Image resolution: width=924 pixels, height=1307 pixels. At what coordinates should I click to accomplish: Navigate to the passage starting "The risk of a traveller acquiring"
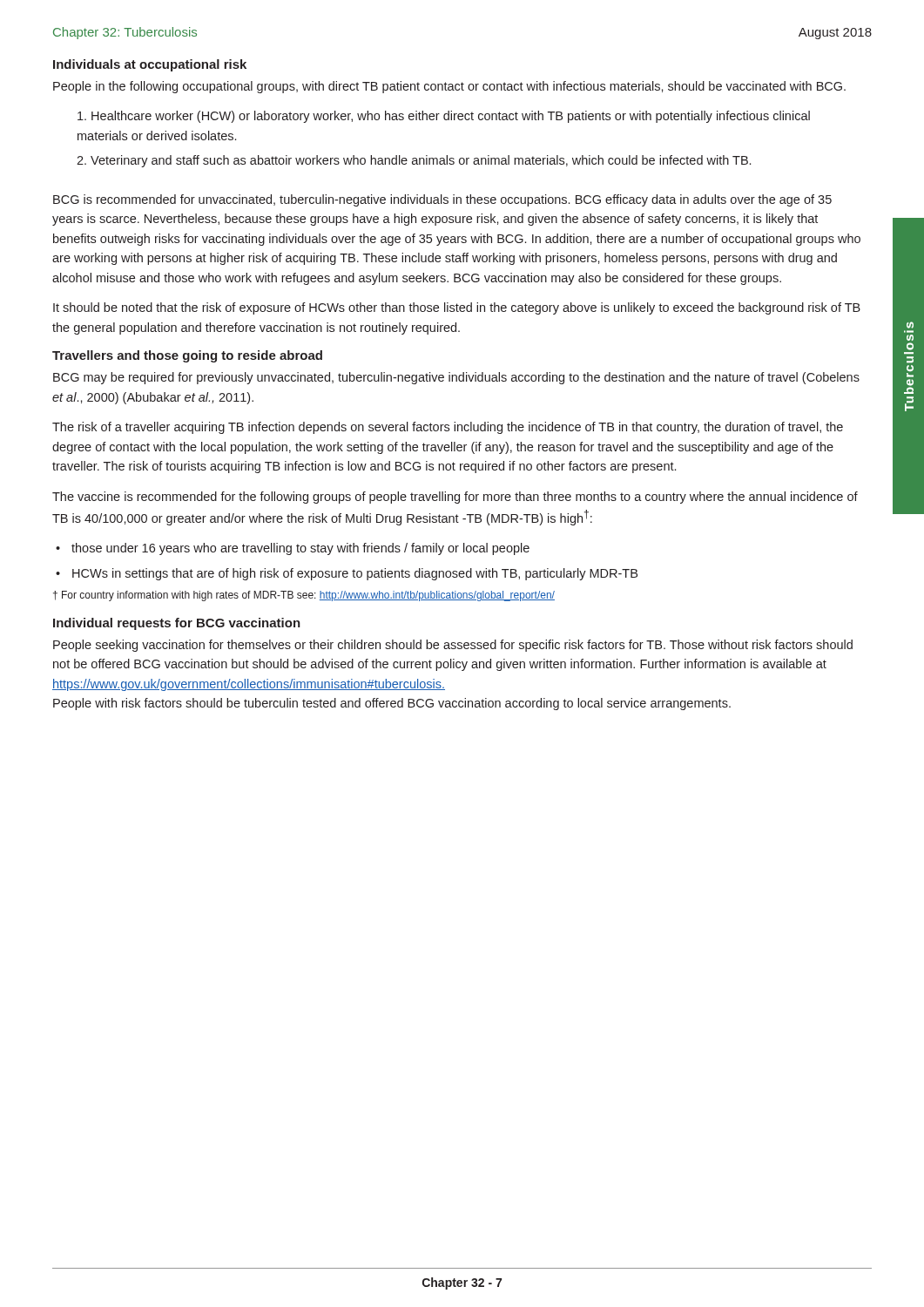pyautogui.click(x=448, y=447)
